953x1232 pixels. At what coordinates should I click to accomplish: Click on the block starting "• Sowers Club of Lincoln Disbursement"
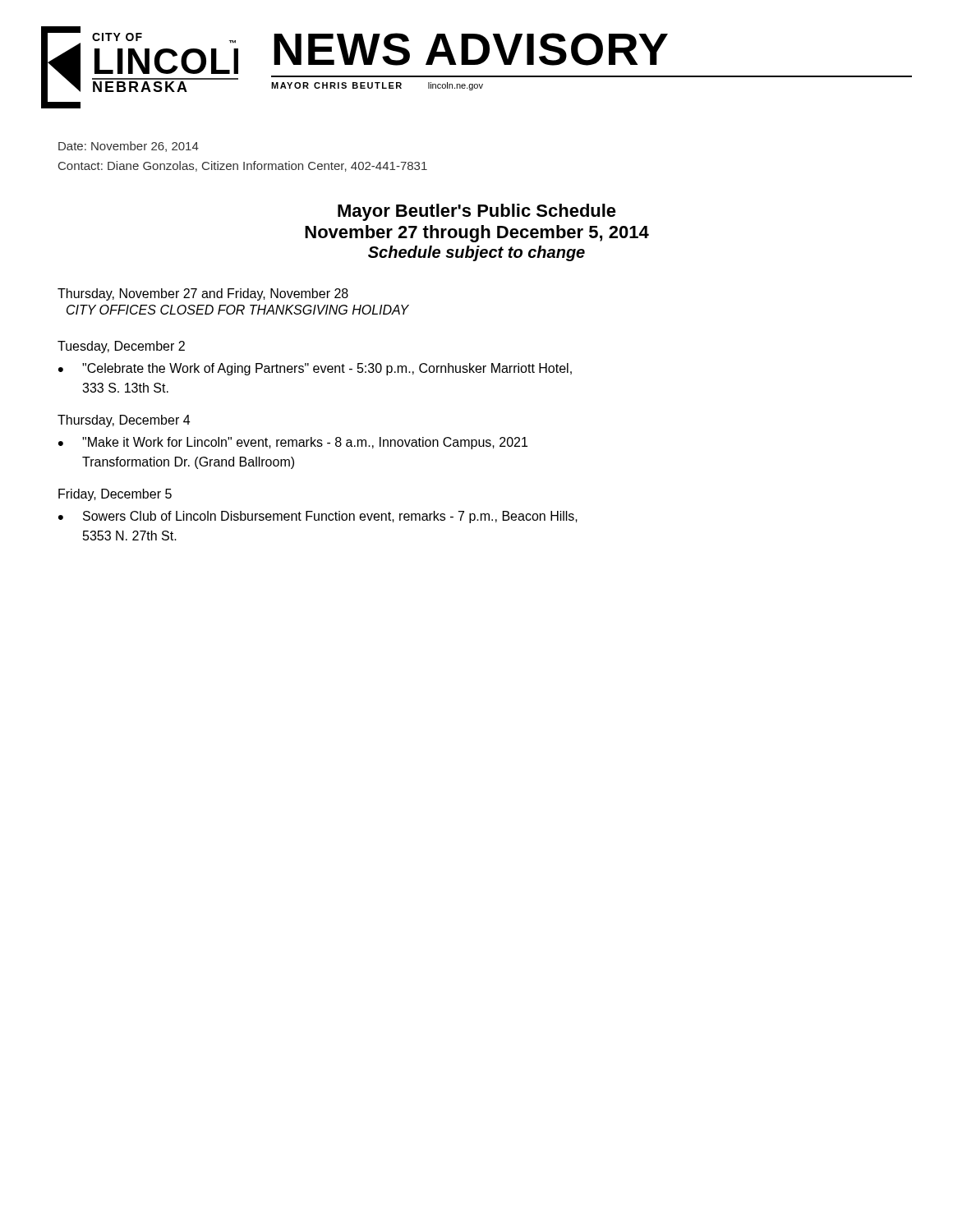(x=476, y=526)
